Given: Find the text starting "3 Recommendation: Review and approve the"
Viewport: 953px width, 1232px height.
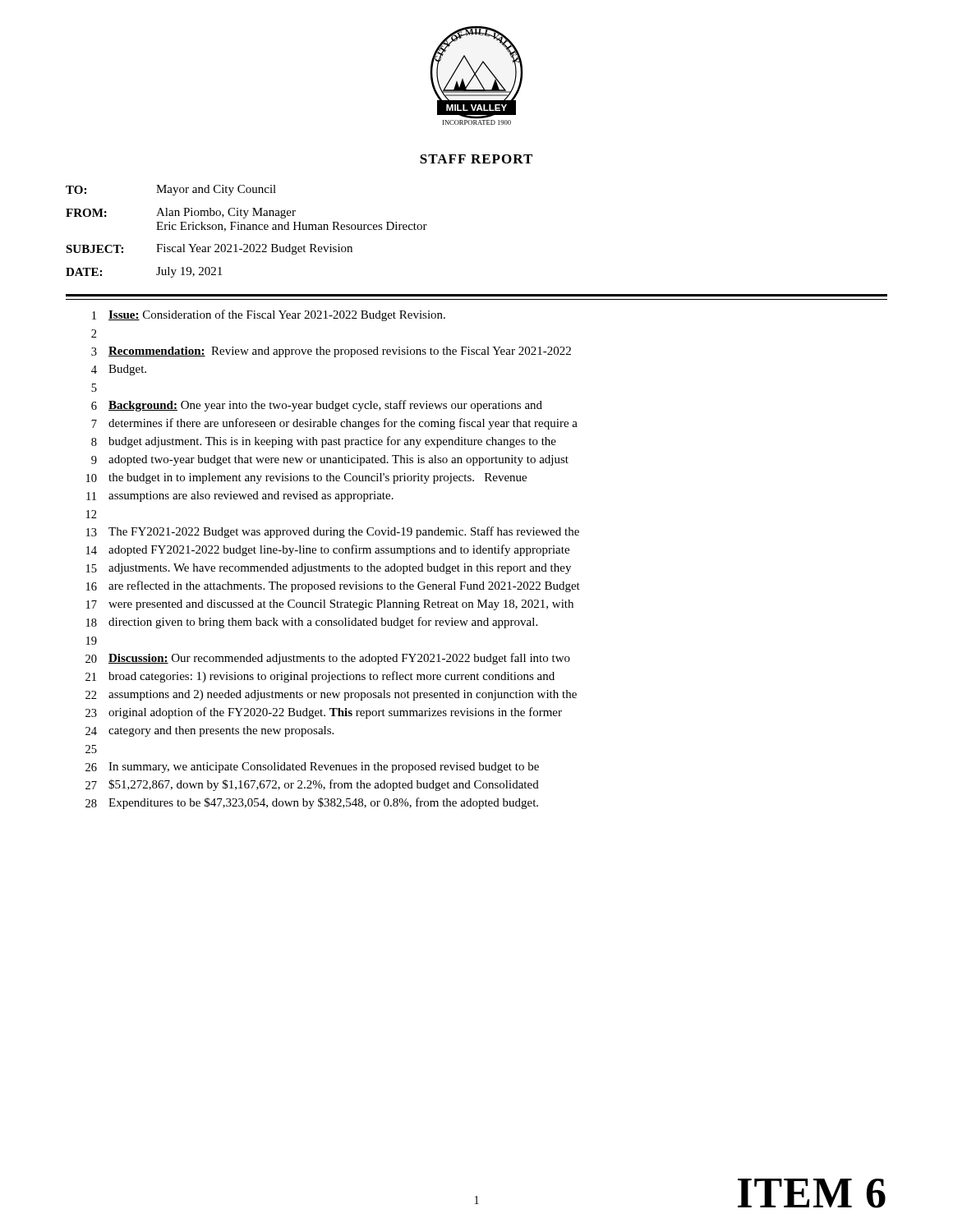Looking at the screenshot, I should click(x=476, y=352).
